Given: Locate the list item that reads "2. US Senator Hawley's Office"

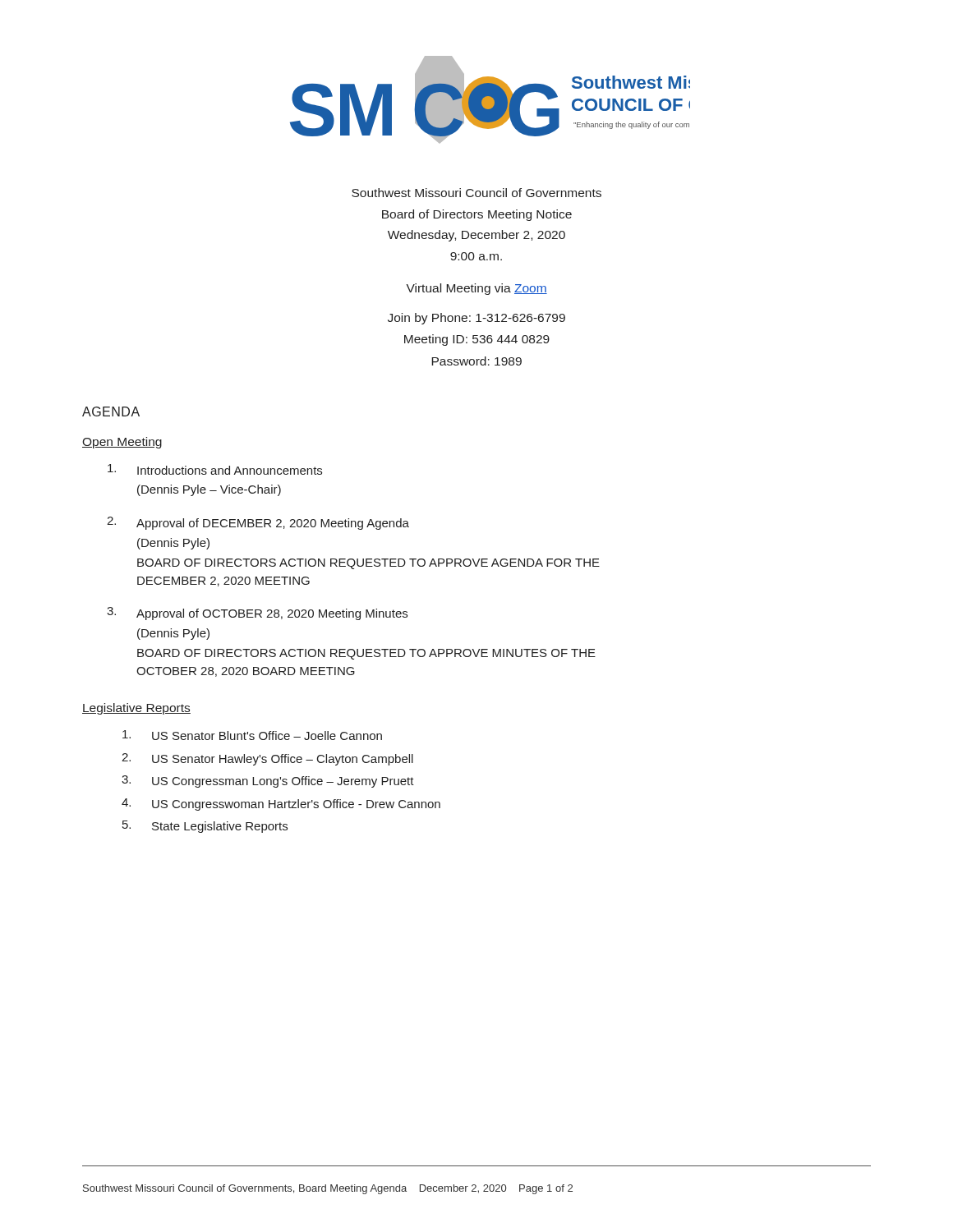Looking at the screenshot, I should [267, 759].
